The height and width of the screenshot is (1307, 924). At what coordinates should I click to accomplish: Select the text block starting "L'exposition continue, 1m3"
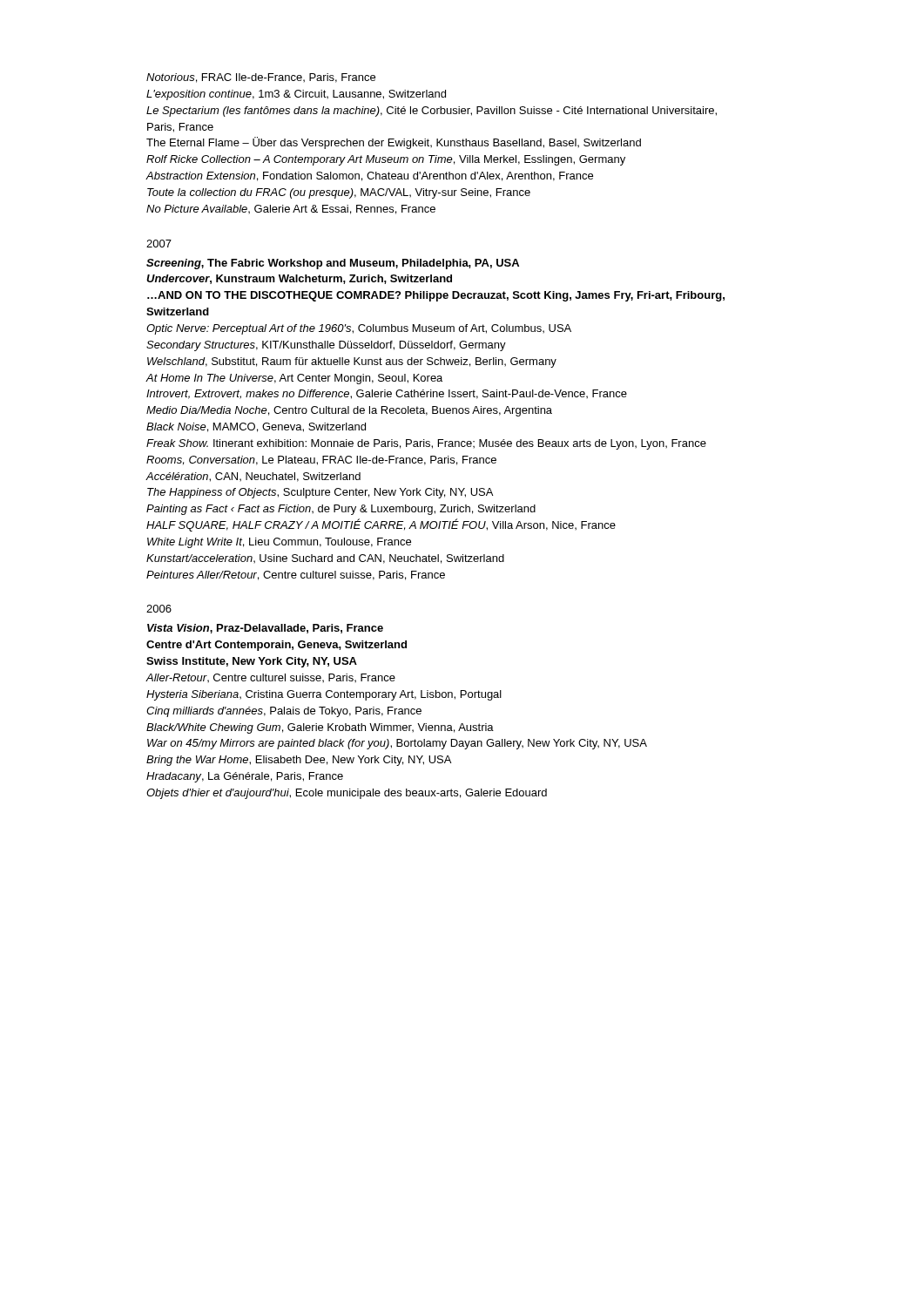(297, 94)
